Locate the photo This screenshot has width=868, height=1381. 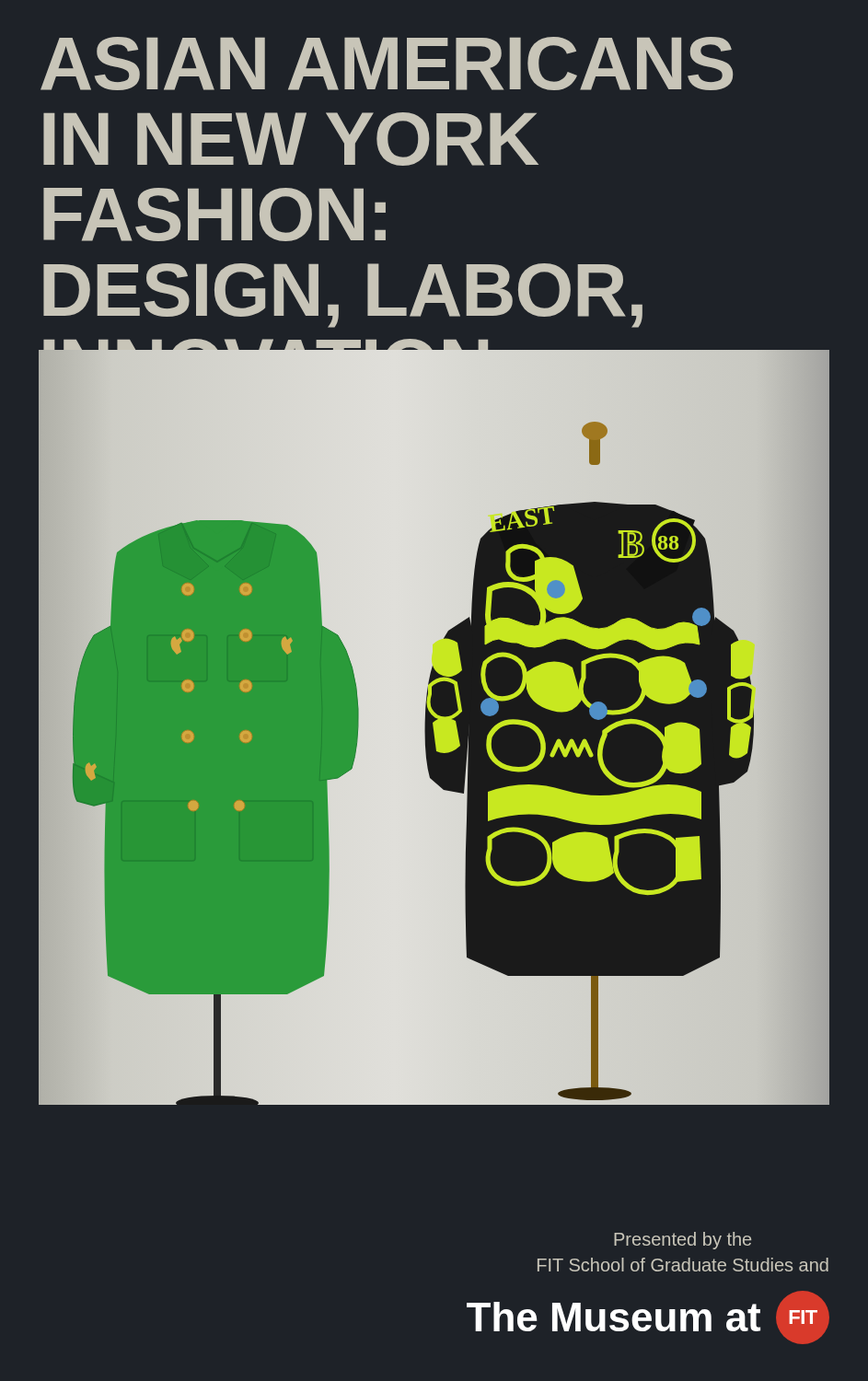434,727
